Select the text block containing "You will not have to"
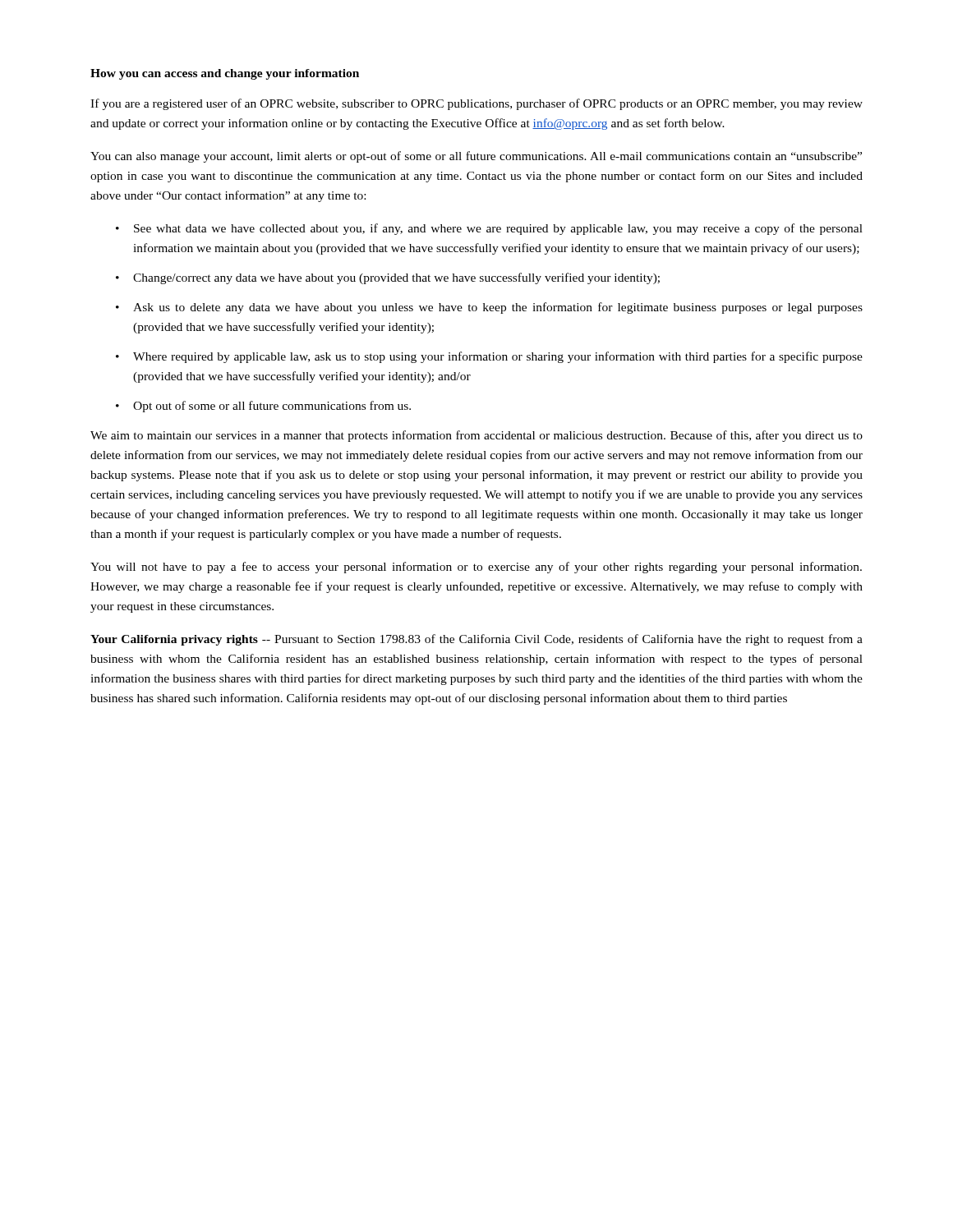This screenshot has width=953, height=1232. (476, 586)
